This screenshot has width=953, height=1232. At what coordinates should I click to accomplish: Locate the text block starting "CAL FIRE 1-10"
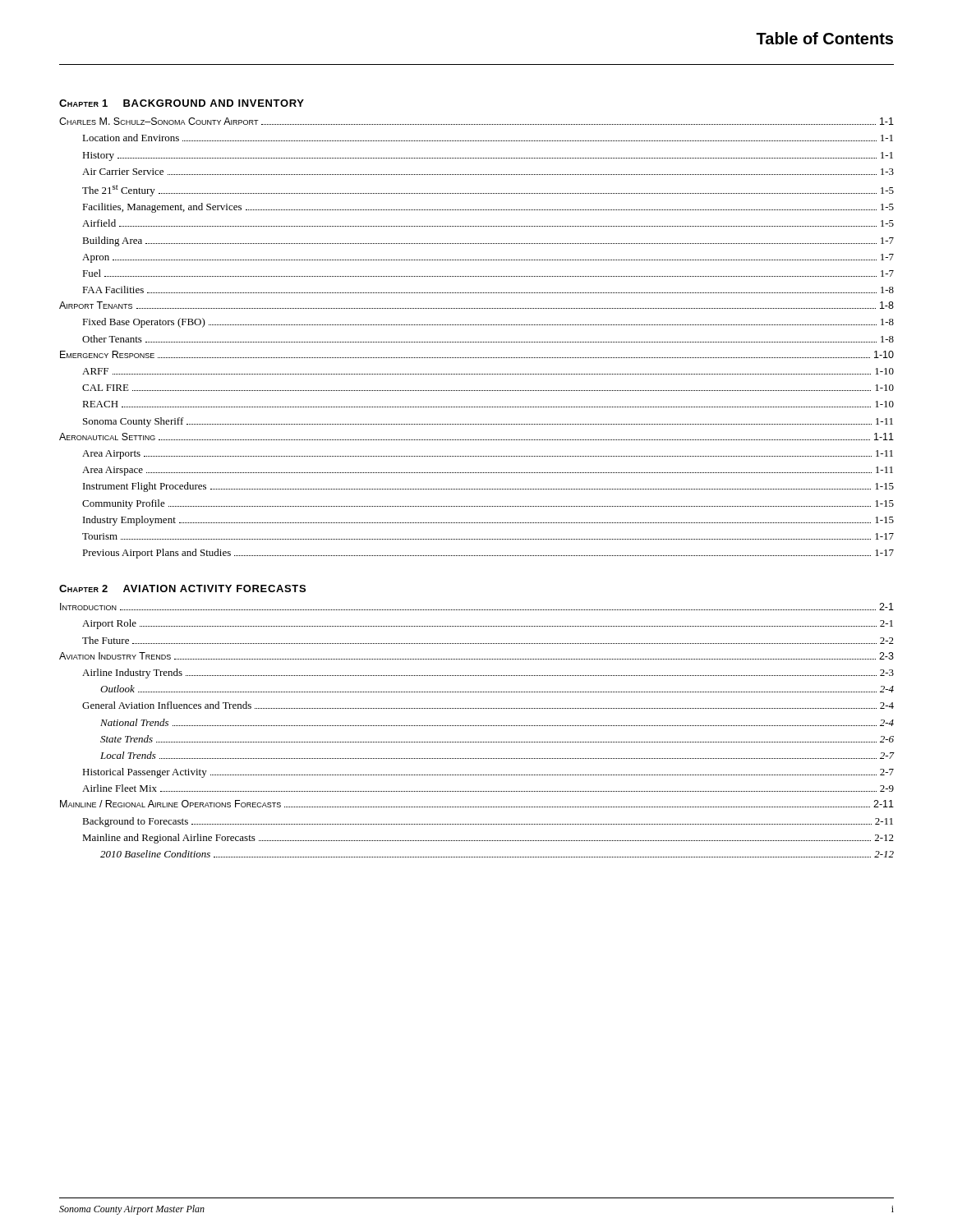coord(488,388)
